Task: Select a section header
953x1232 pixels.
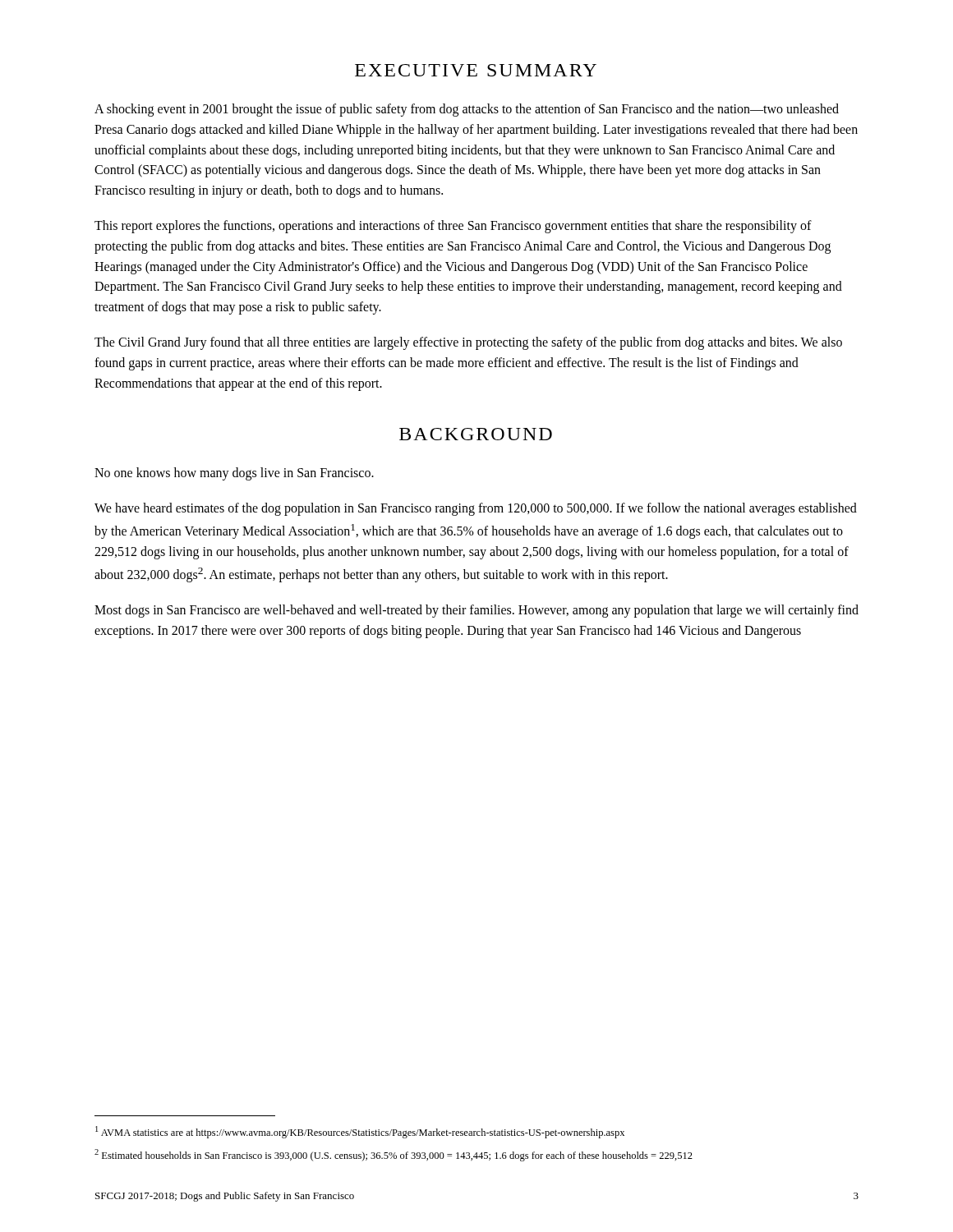Action: (476, 434)
